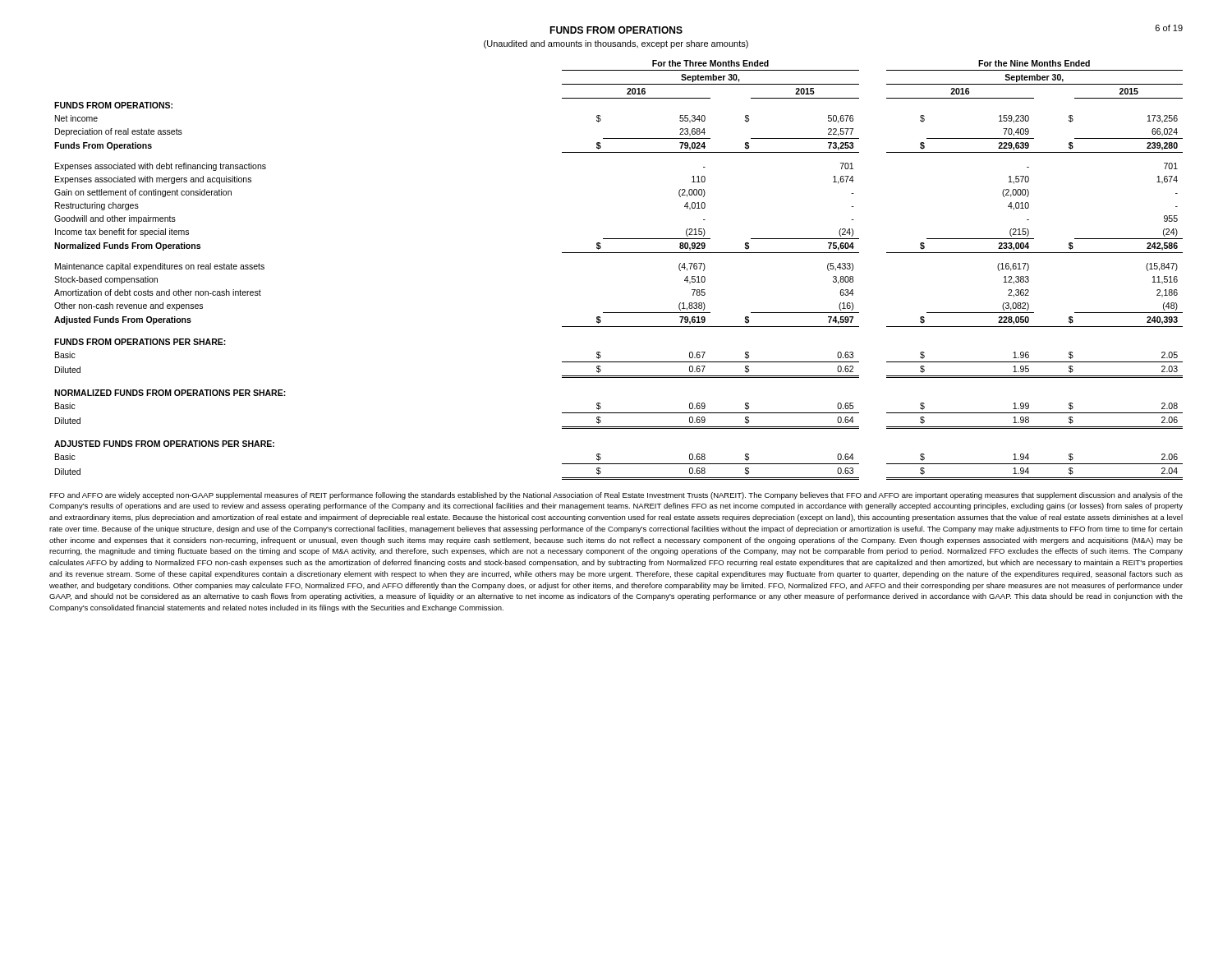Click a table

[x=616, y=268]
